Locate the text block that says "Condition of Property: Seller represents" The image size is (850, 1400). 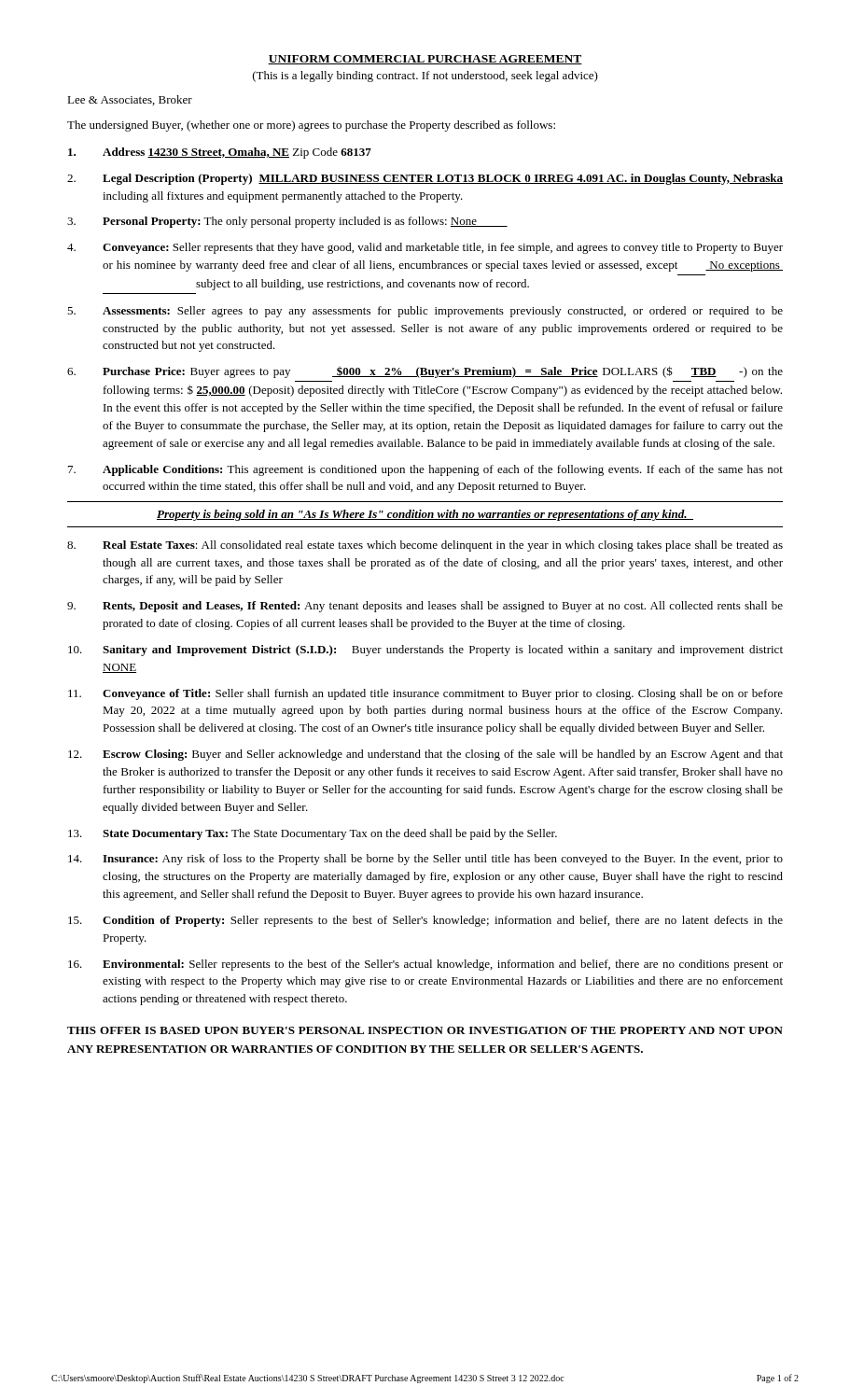425,929
